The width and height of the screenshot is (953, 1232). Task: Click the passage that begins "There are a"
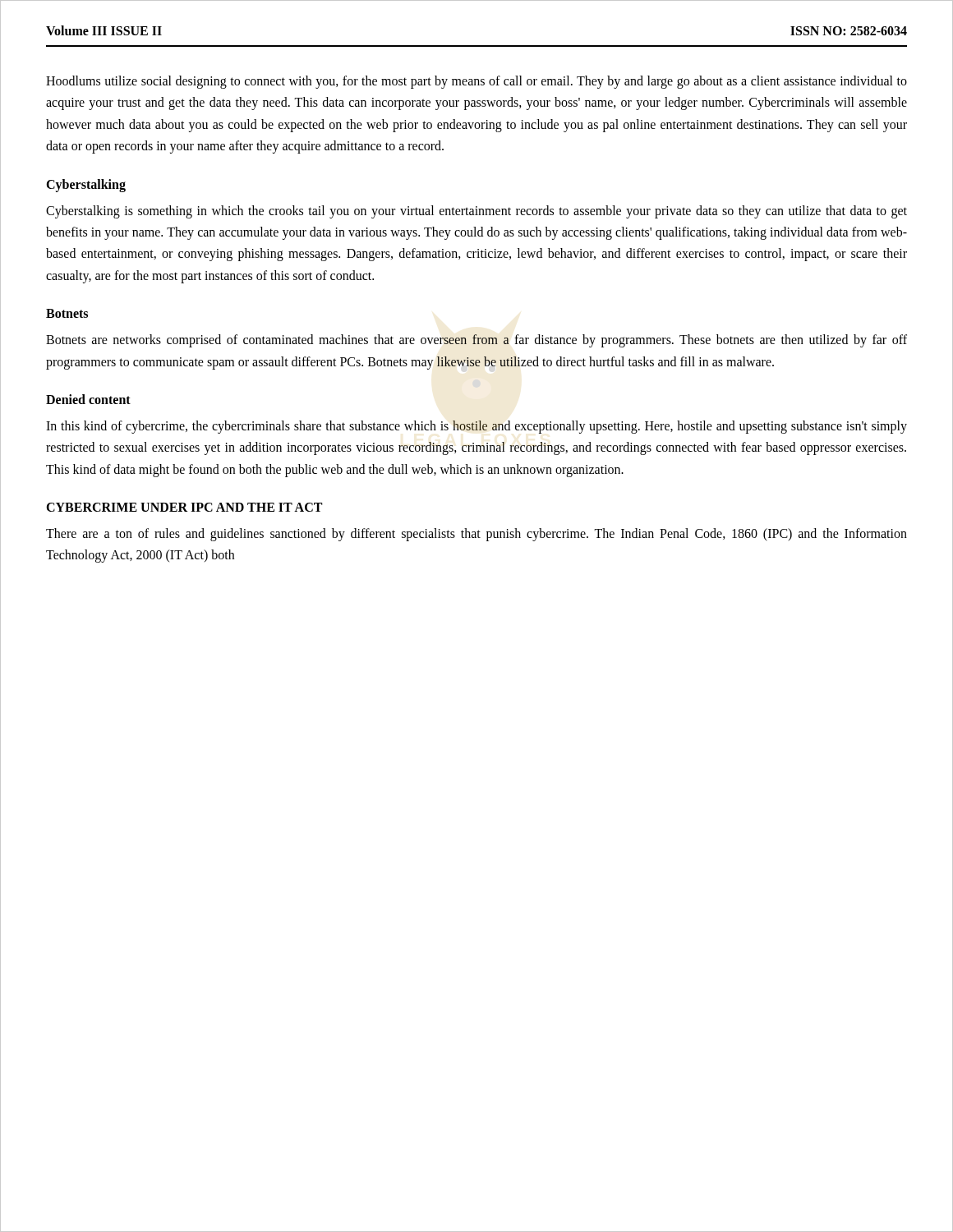point(476,544)
